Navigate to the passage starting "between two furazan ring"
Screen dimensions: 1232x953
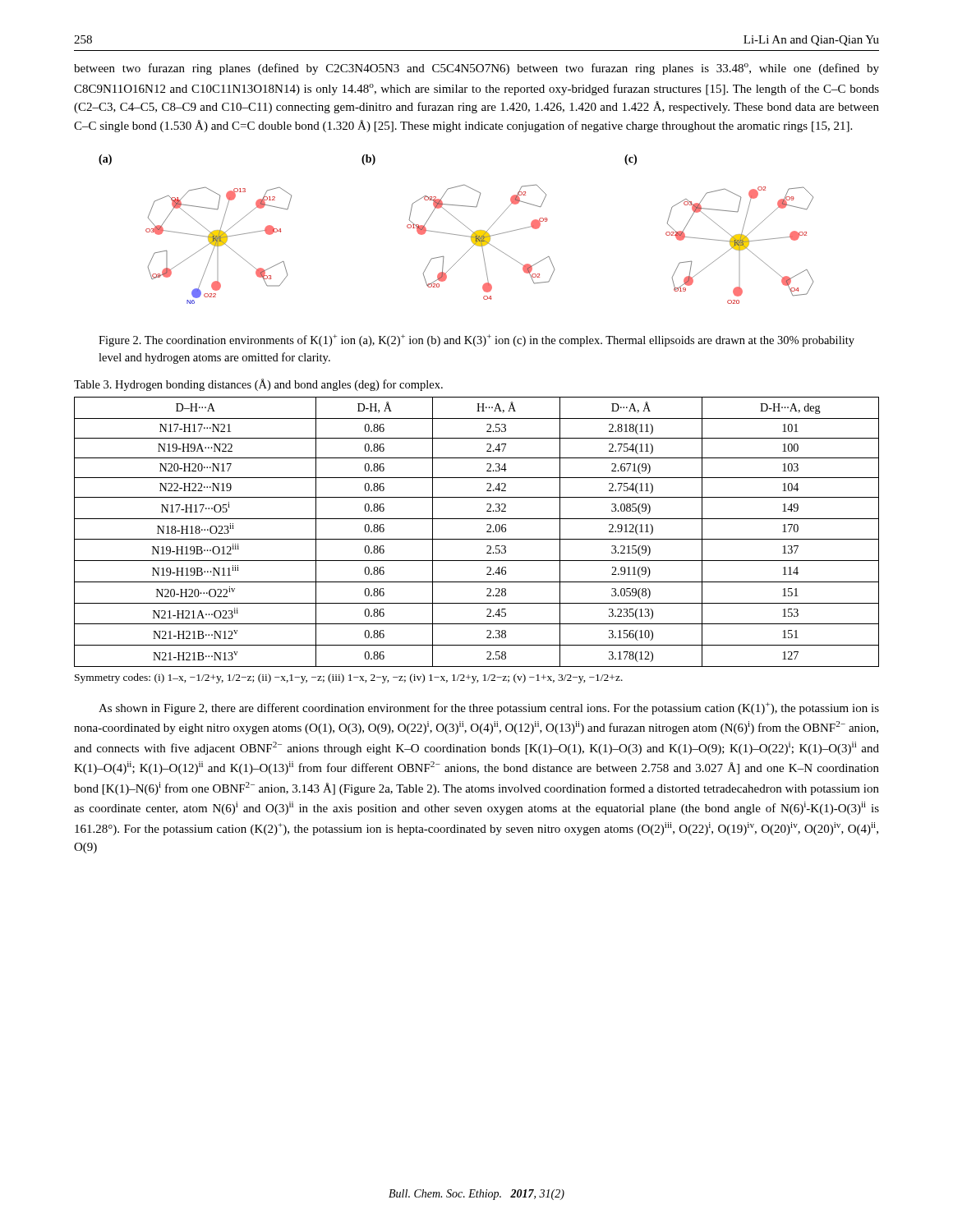tap(476, 96)
